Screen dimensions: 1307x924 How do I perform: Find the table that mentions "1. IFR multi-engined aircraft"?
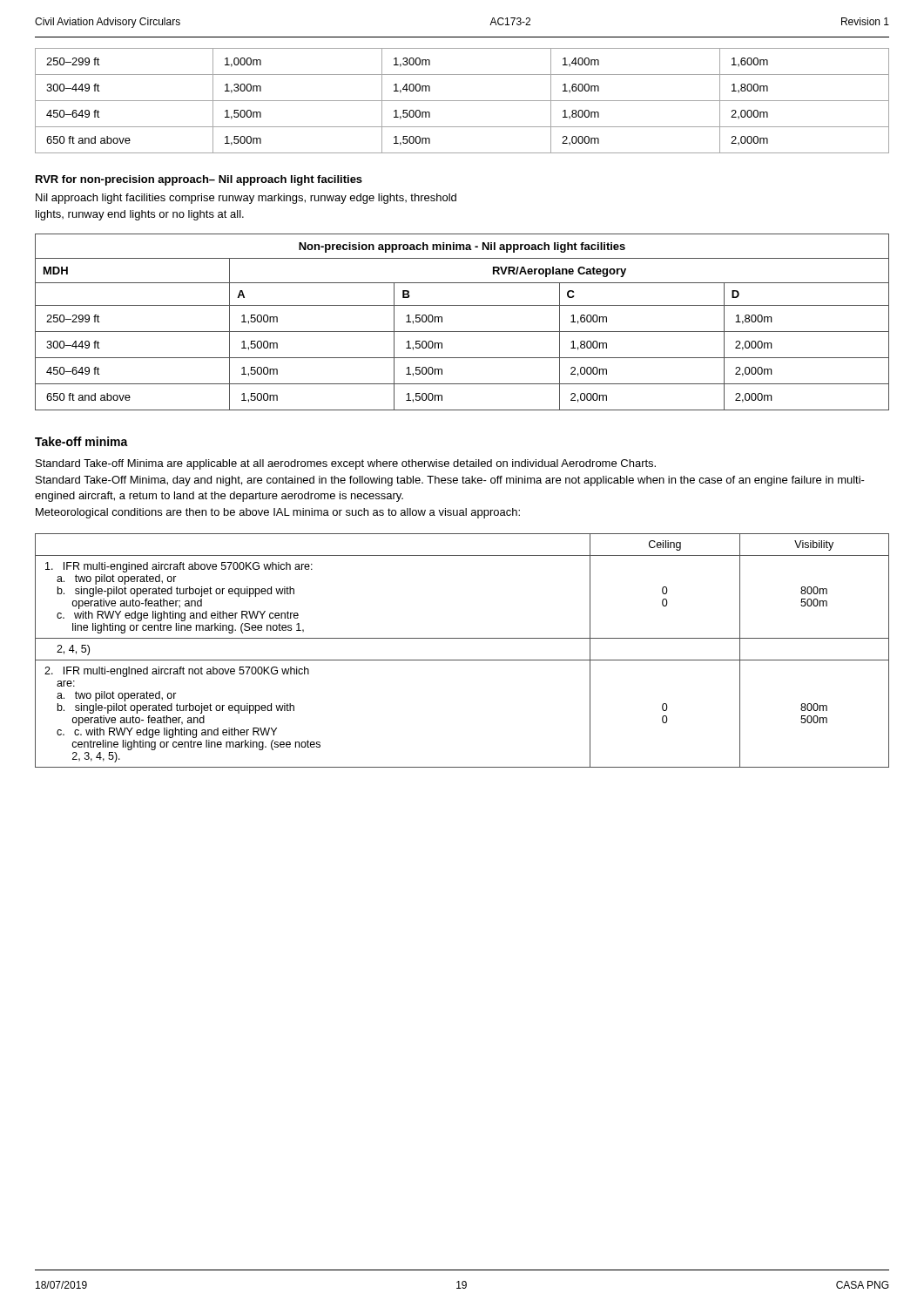[462, 650]
